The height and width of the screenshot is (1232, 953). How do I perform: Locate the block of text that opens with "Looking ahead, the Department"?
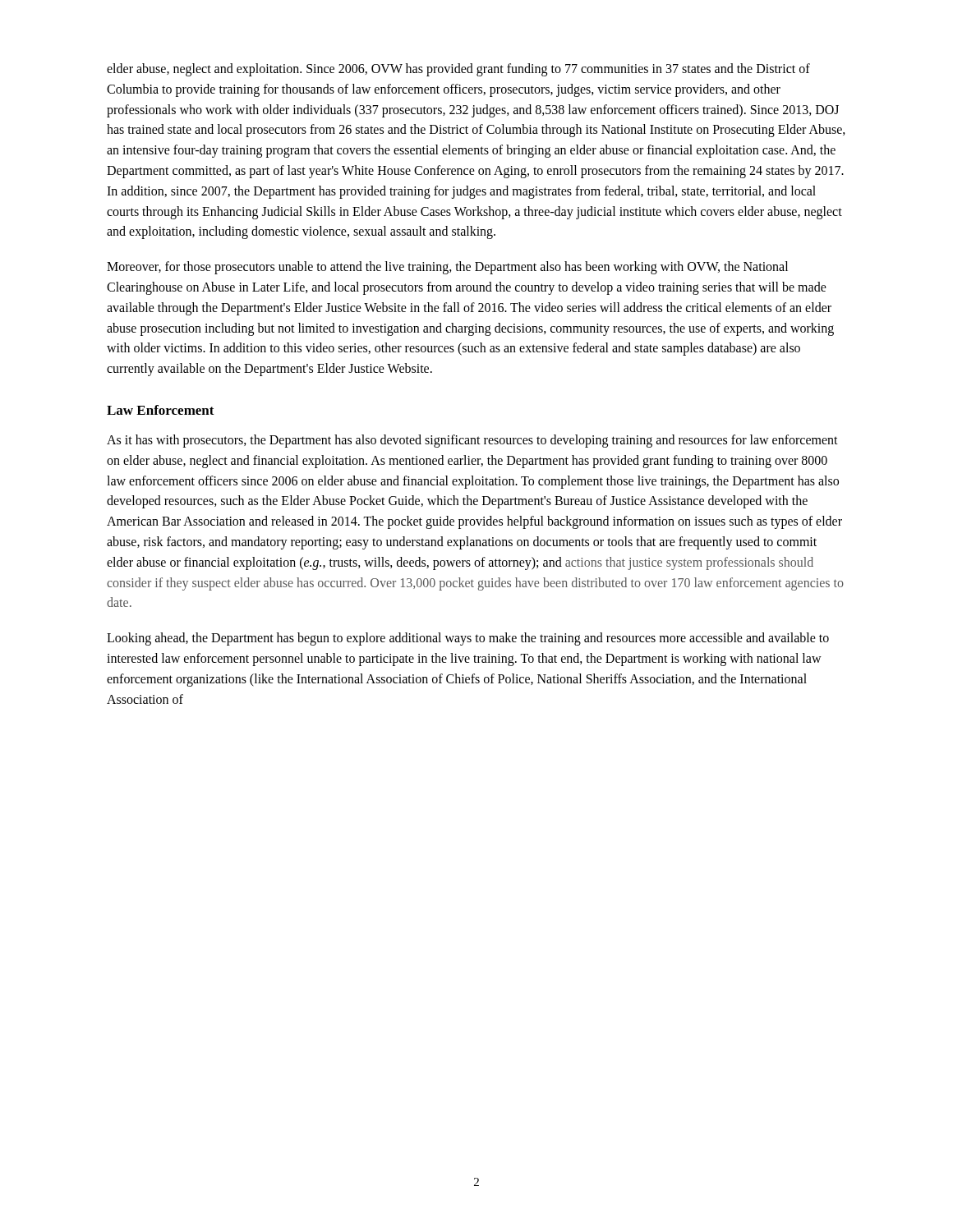(x=476, y=669)
